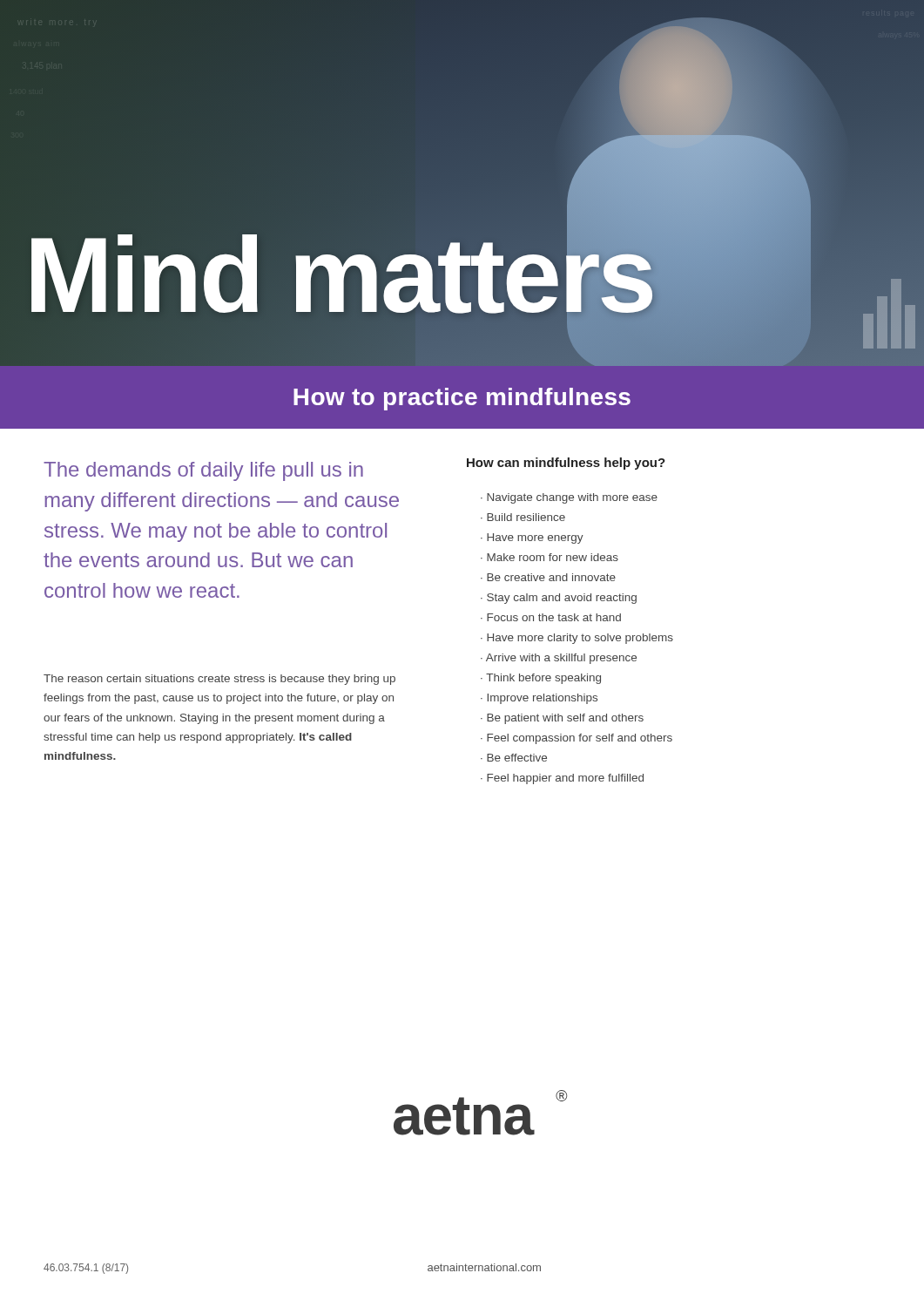Locate the block starting "· Make room for new ideas"
The height and width of the screenshot is (1307, 924).
click(x=550, y=557)
